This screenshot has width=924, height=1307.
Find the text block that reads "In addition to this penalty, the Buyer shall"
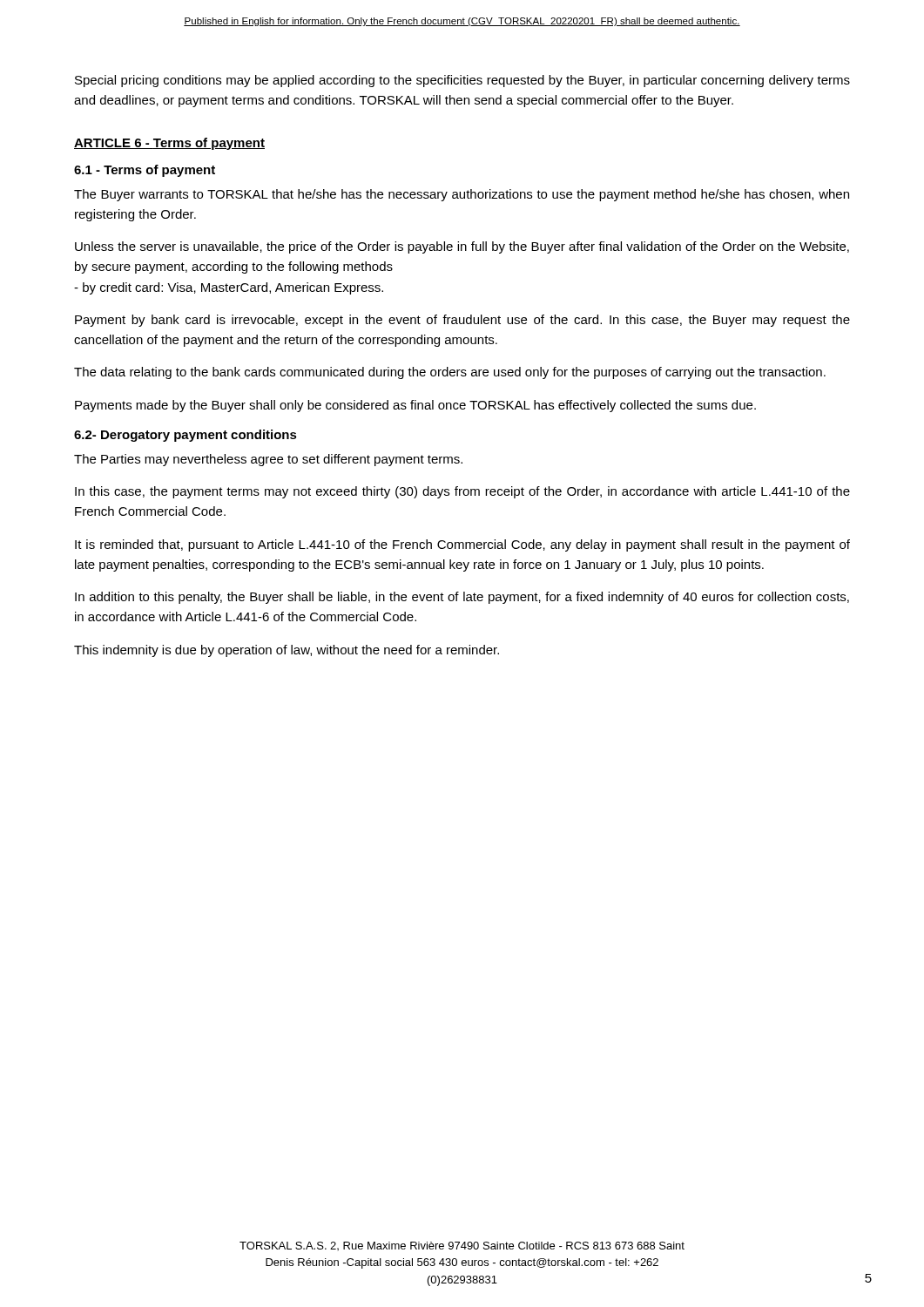point(462,607)
